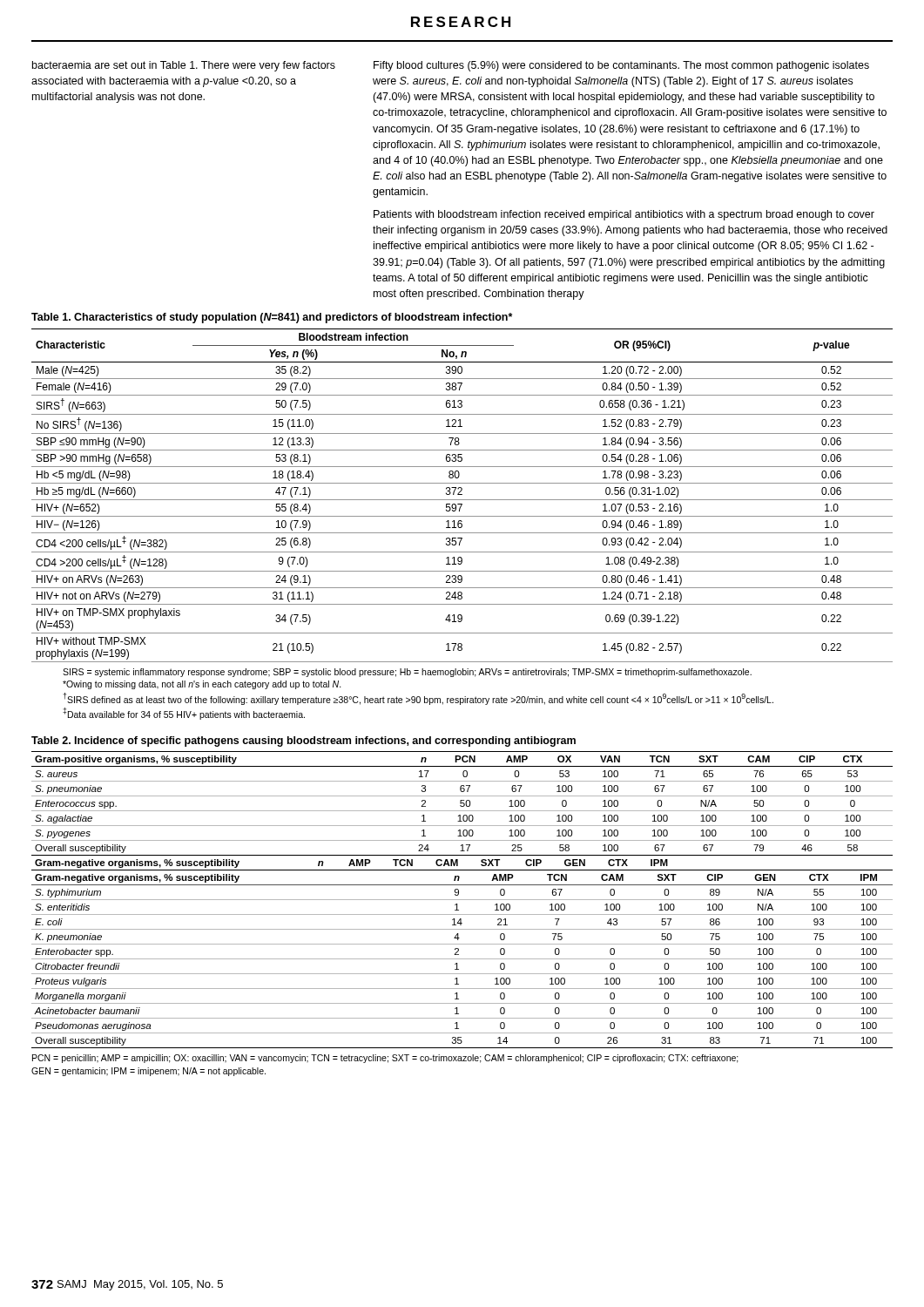
Task: Point to the block beginning "bacteraemia are set out in Table 1. There"
Action: click(x=183, y=81)
